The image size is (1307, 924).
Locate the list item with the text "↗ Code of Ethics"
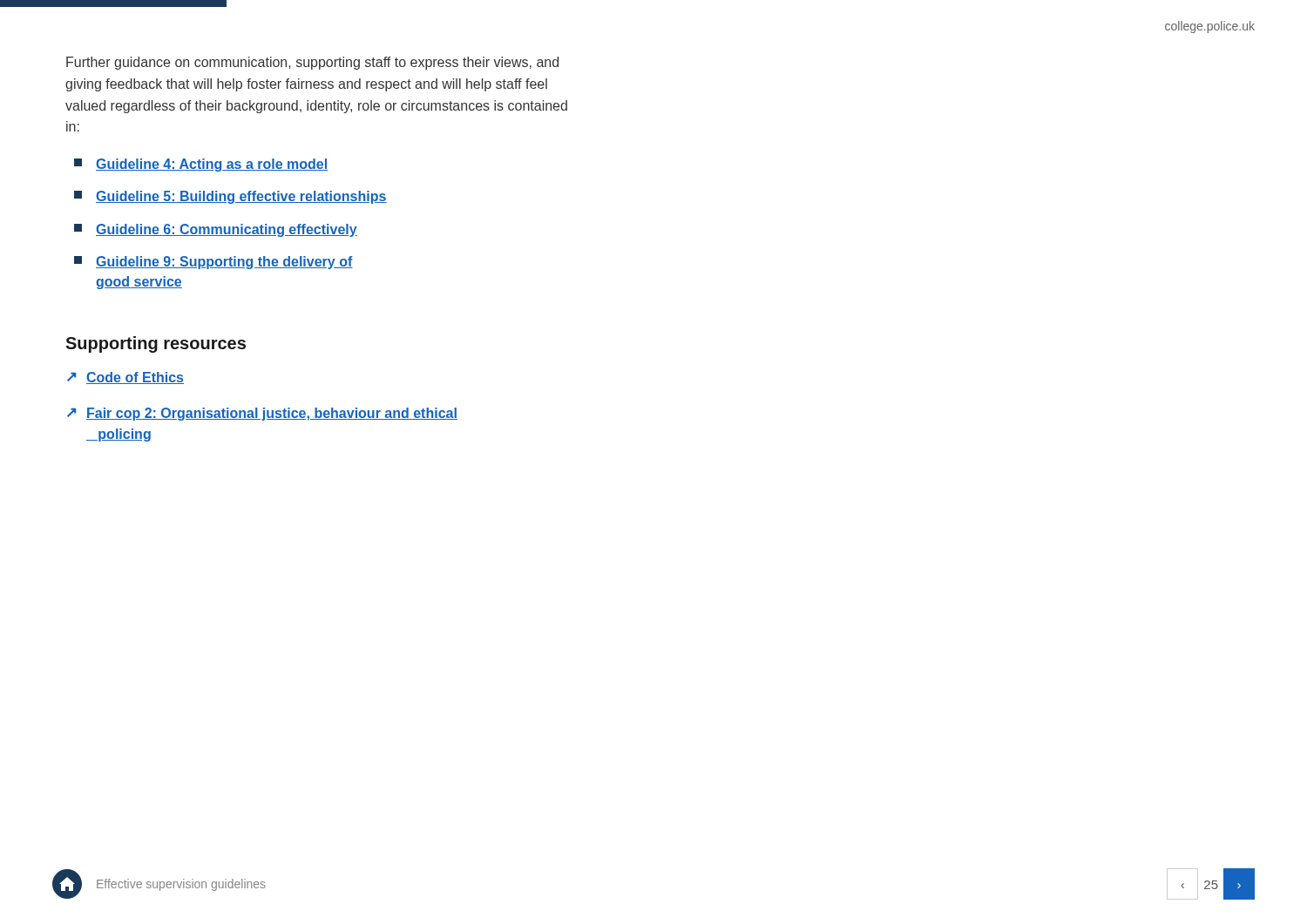(x=125, y=378)
